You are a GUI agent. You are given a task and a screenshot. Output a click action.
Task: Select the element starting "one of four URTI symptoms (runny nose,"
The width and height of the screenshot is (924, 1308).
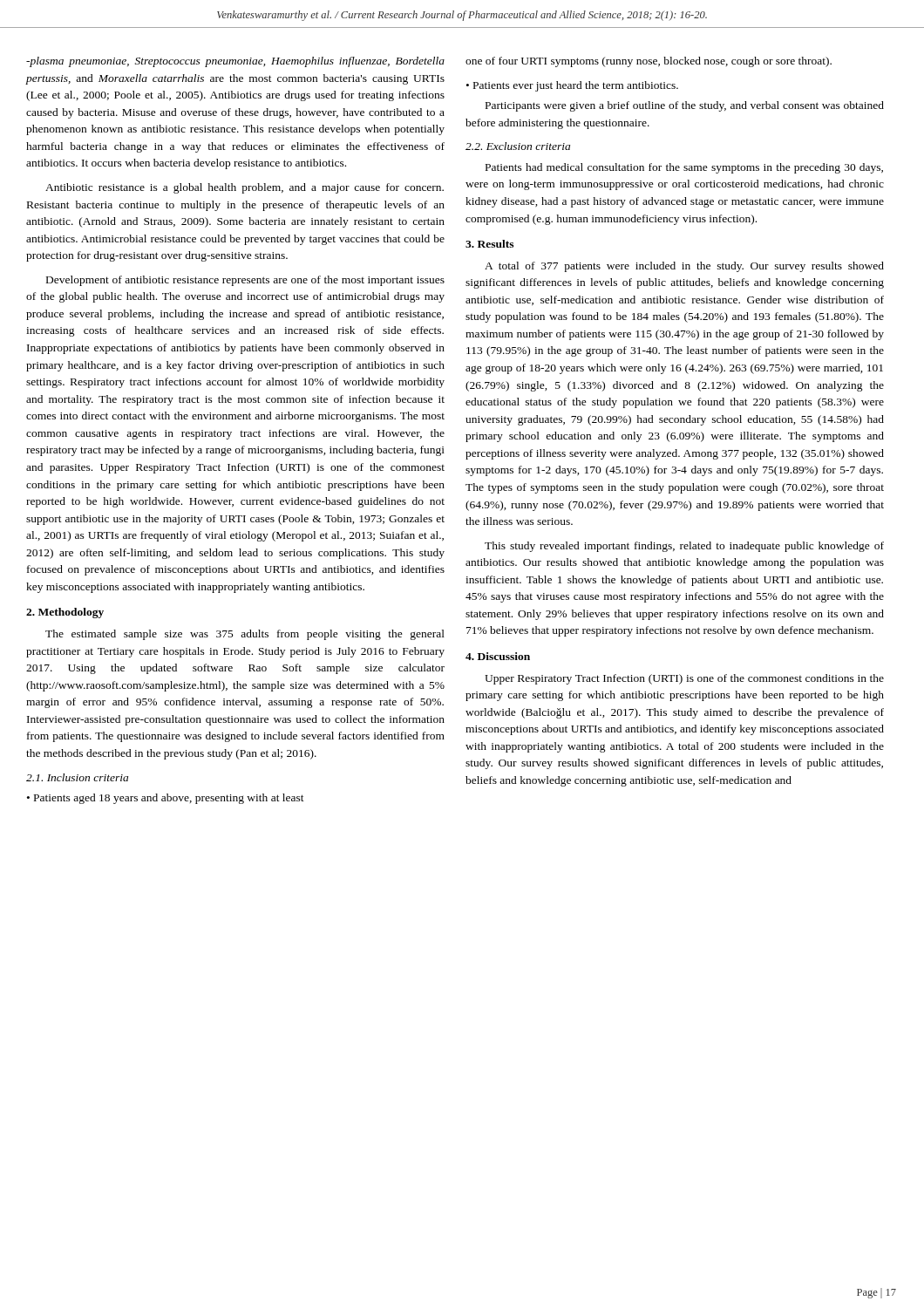[675, 61]
